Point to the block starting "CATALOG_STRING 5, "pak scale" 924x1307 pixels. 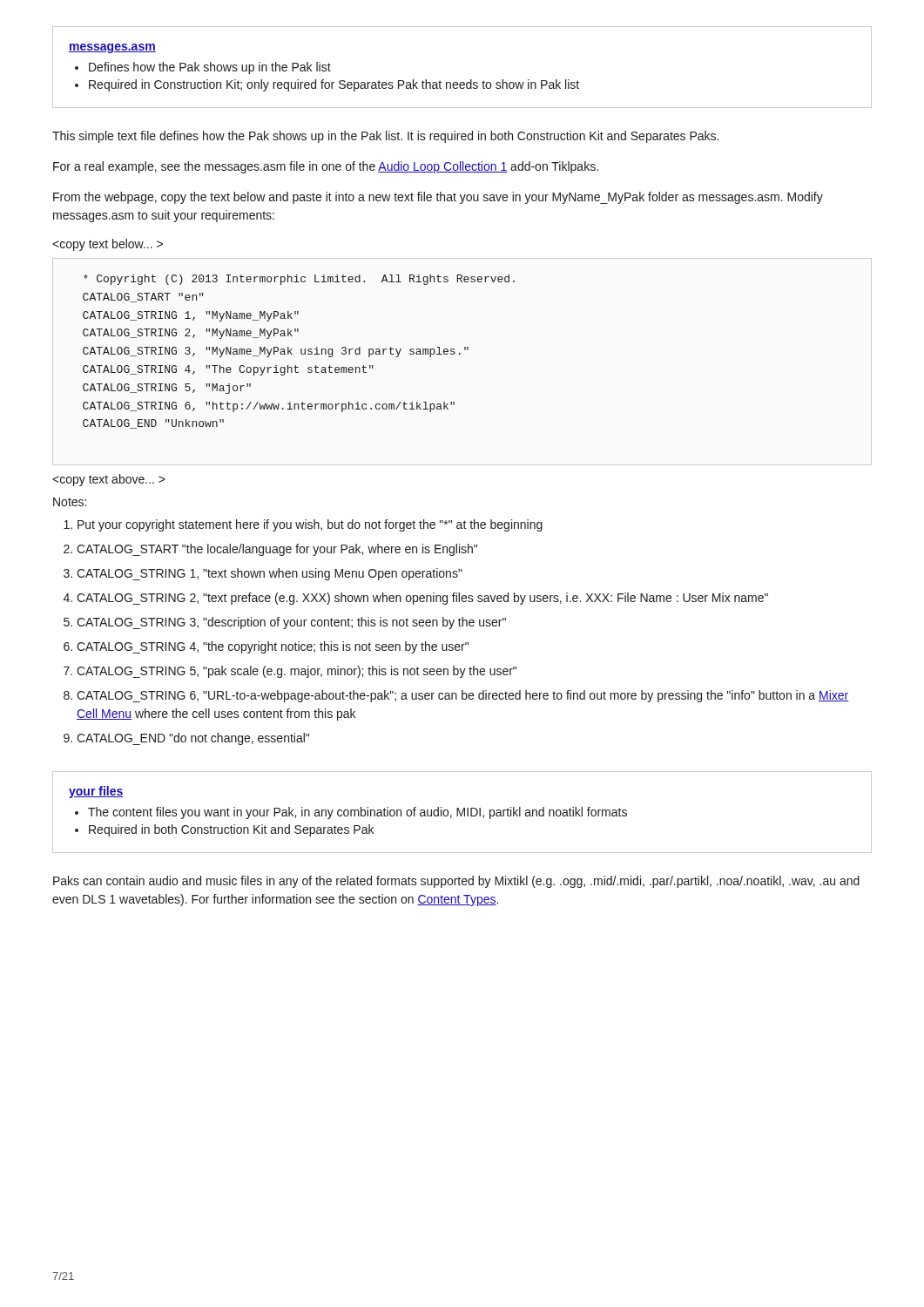pos(297,671)
